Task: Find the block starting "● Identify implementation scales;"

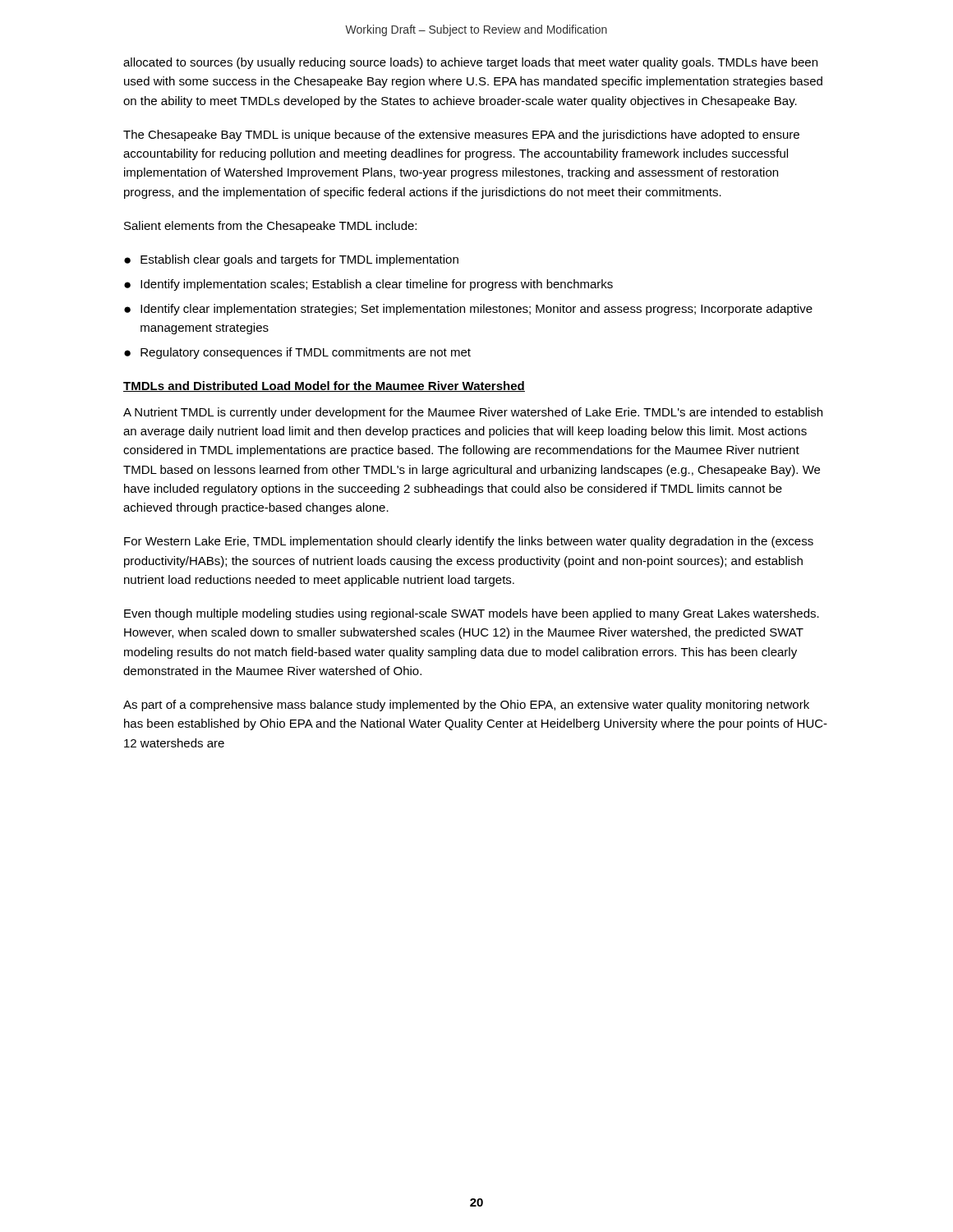Action: click(x=368, y=284)
